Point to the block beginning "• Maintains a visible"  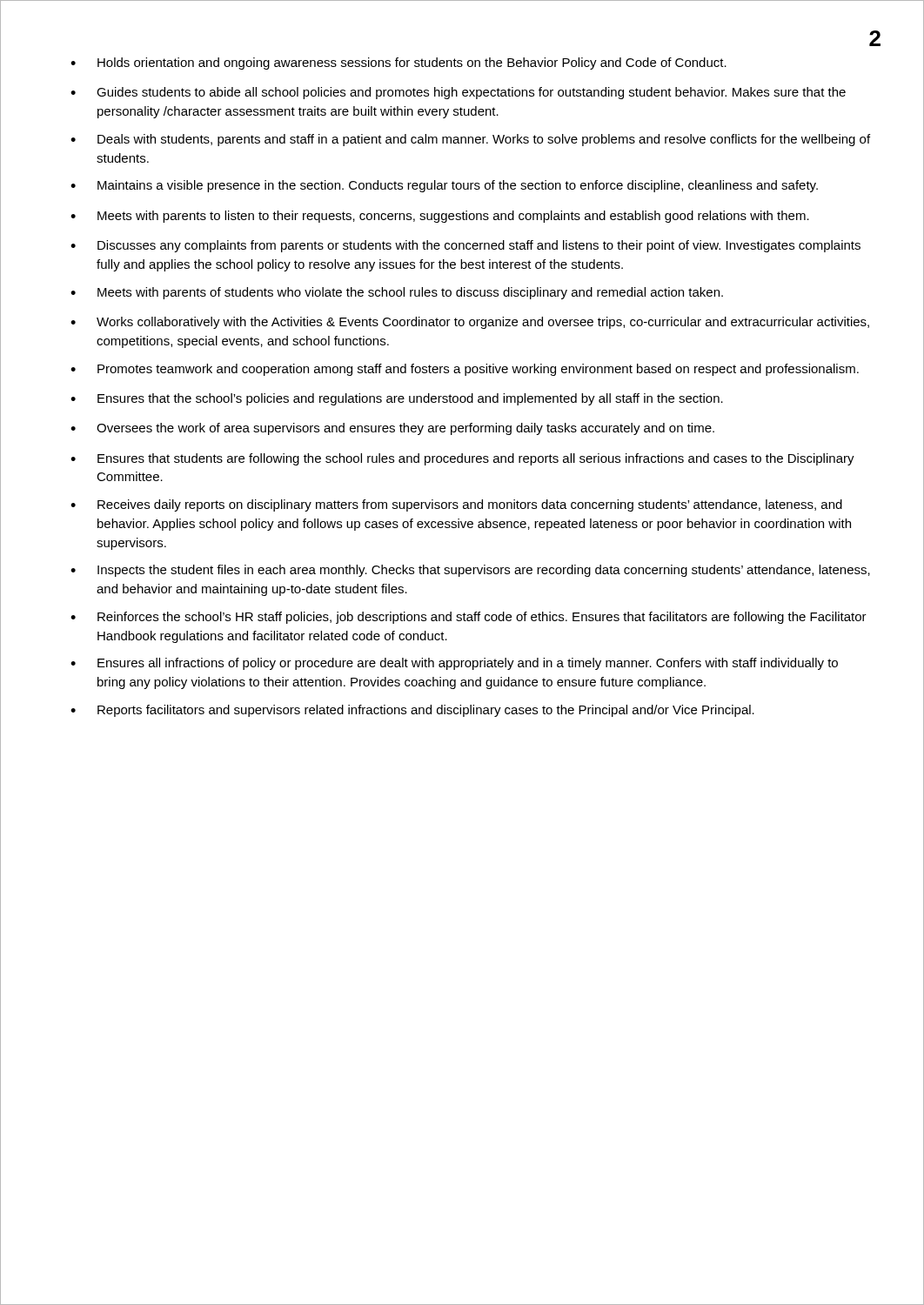coord(471,187)
